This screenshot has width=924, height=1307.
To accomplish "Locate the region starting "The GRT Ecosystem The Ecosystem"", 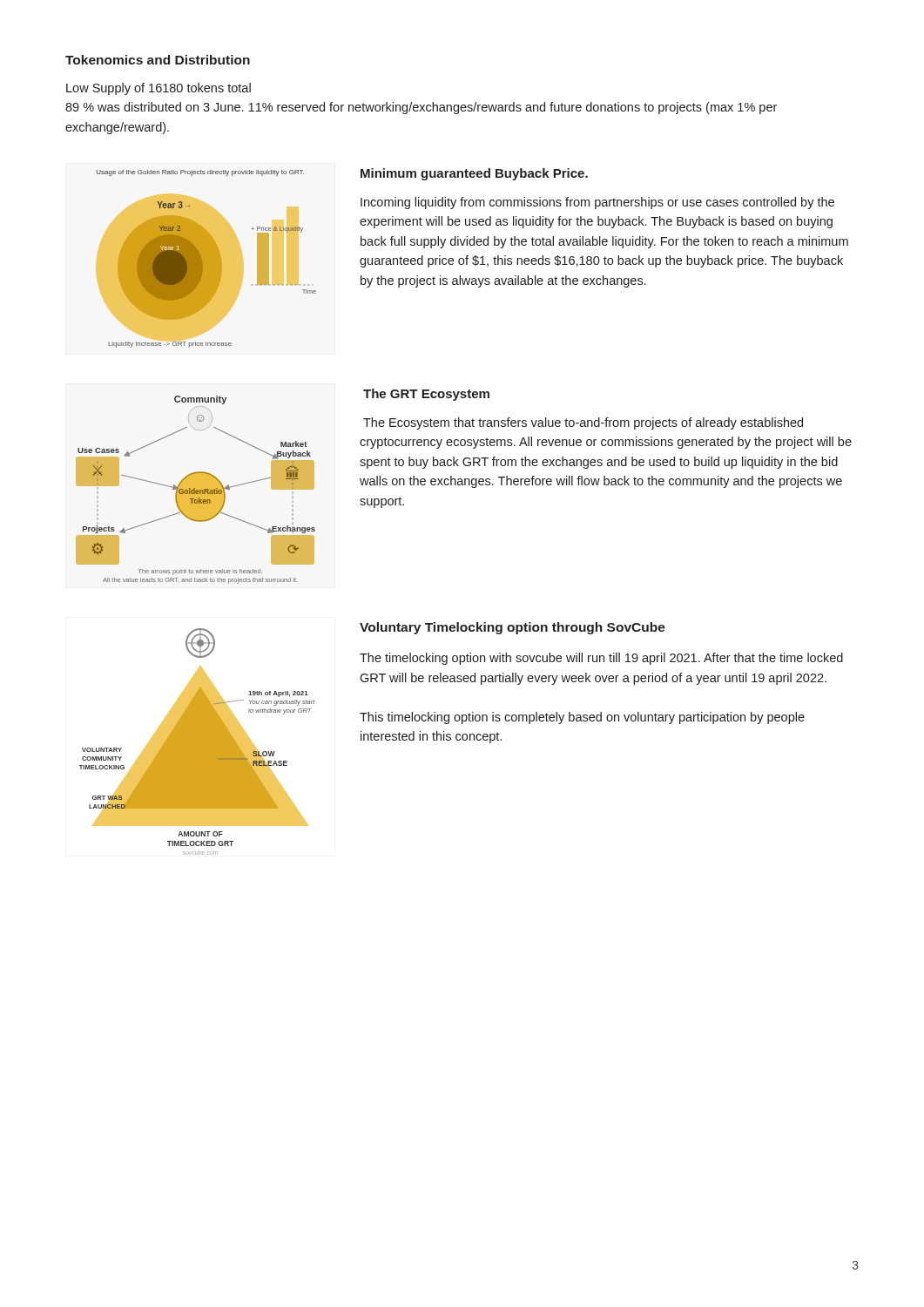I will 609,446.
